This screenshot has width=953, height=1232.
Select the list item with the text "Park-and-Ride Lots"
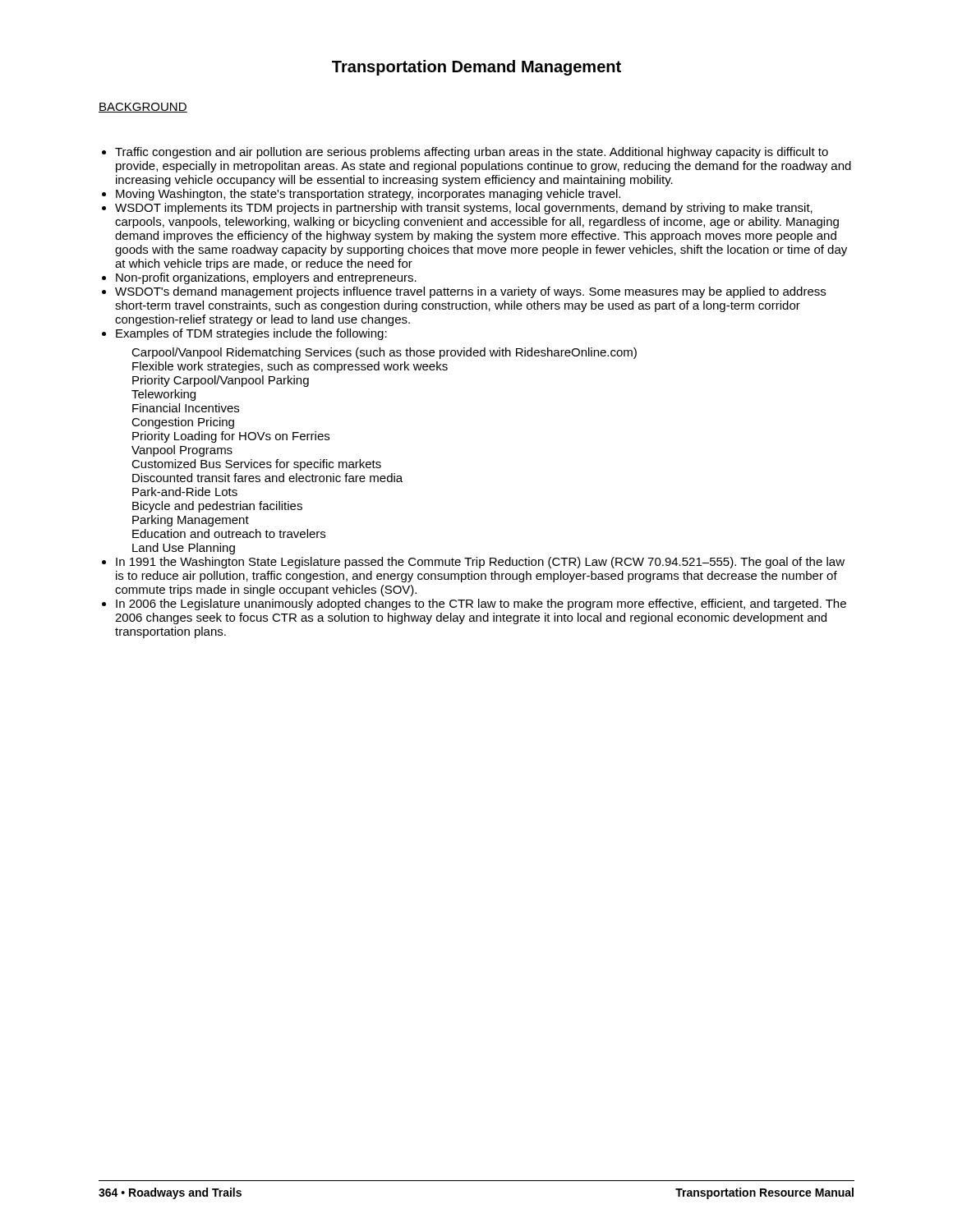[x=185, y=492]
